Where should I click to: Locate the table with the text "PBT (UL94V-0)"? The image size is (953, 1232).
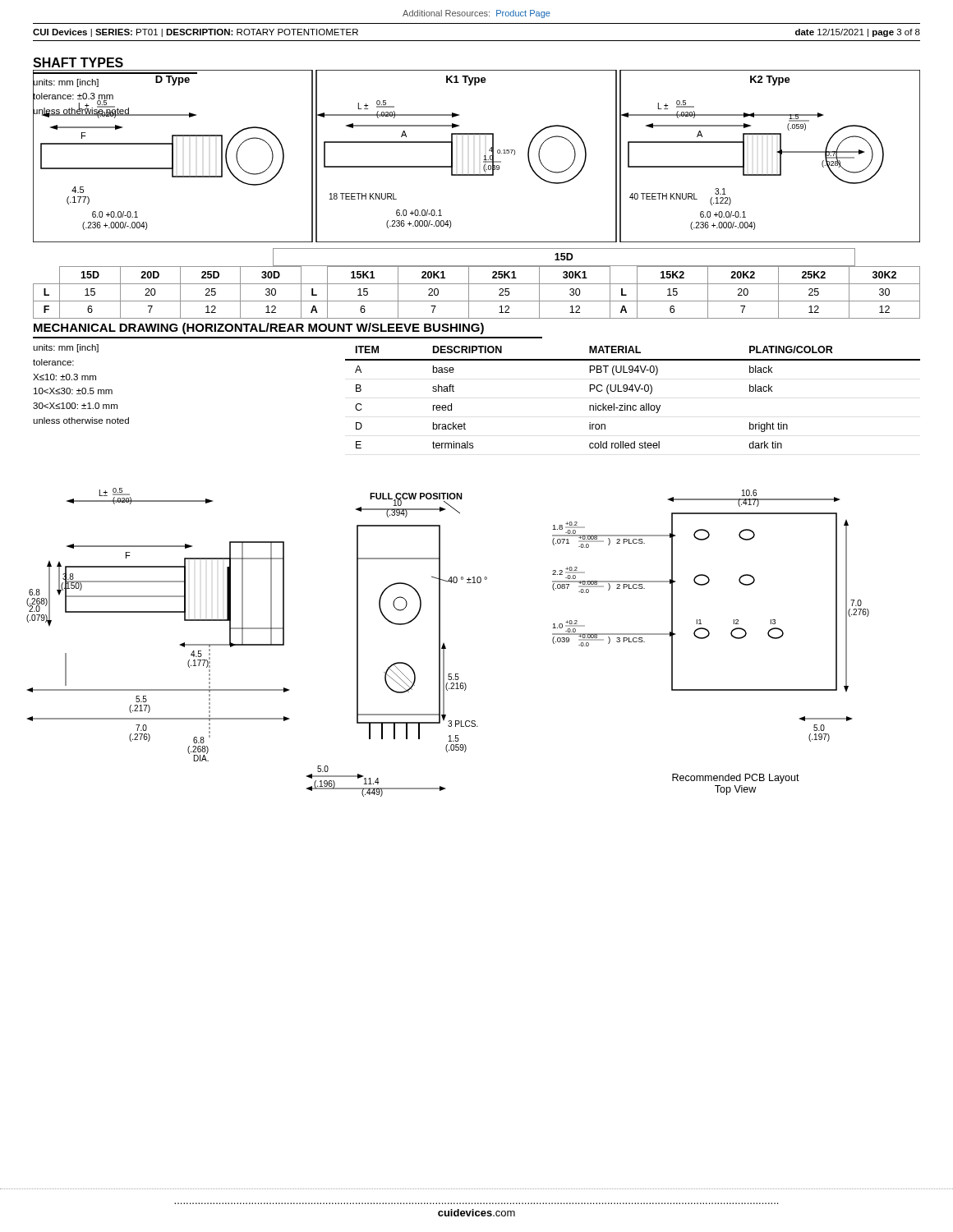633,398
